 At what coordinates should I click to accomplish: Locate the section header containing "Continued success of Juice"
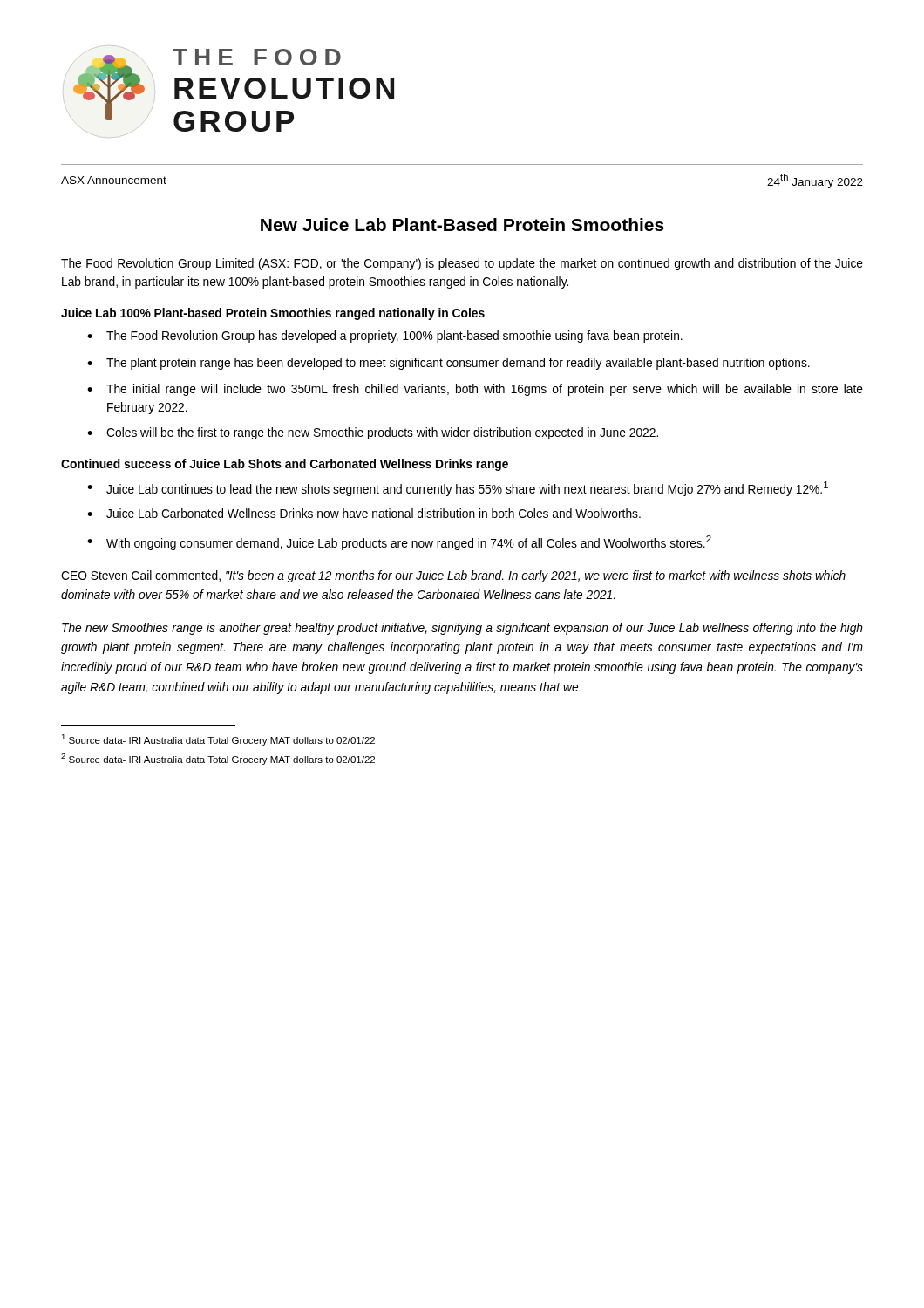point(285,464)
